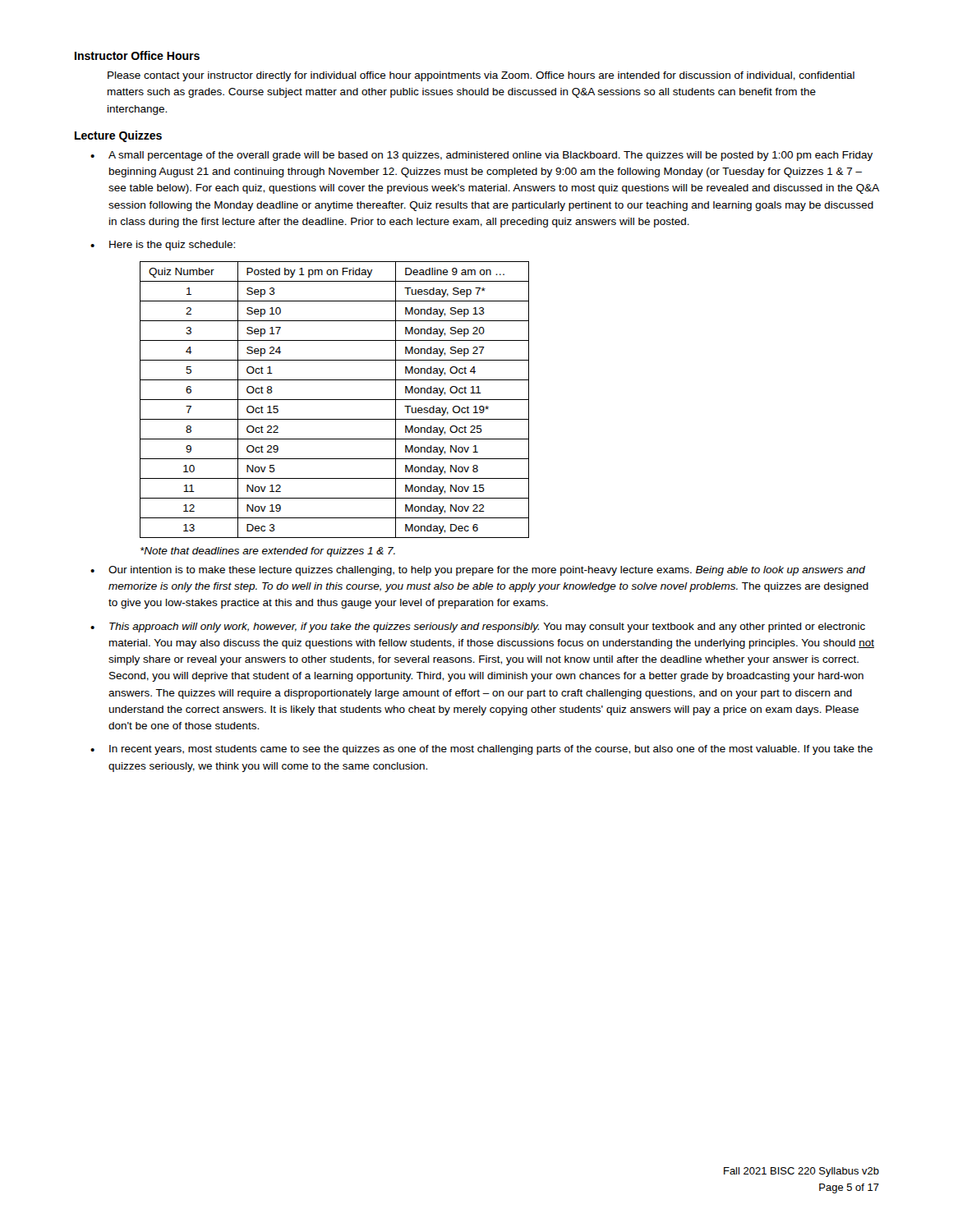Select the table that reads "Oct 8"

pyautogui.click(x=509, y=399)
